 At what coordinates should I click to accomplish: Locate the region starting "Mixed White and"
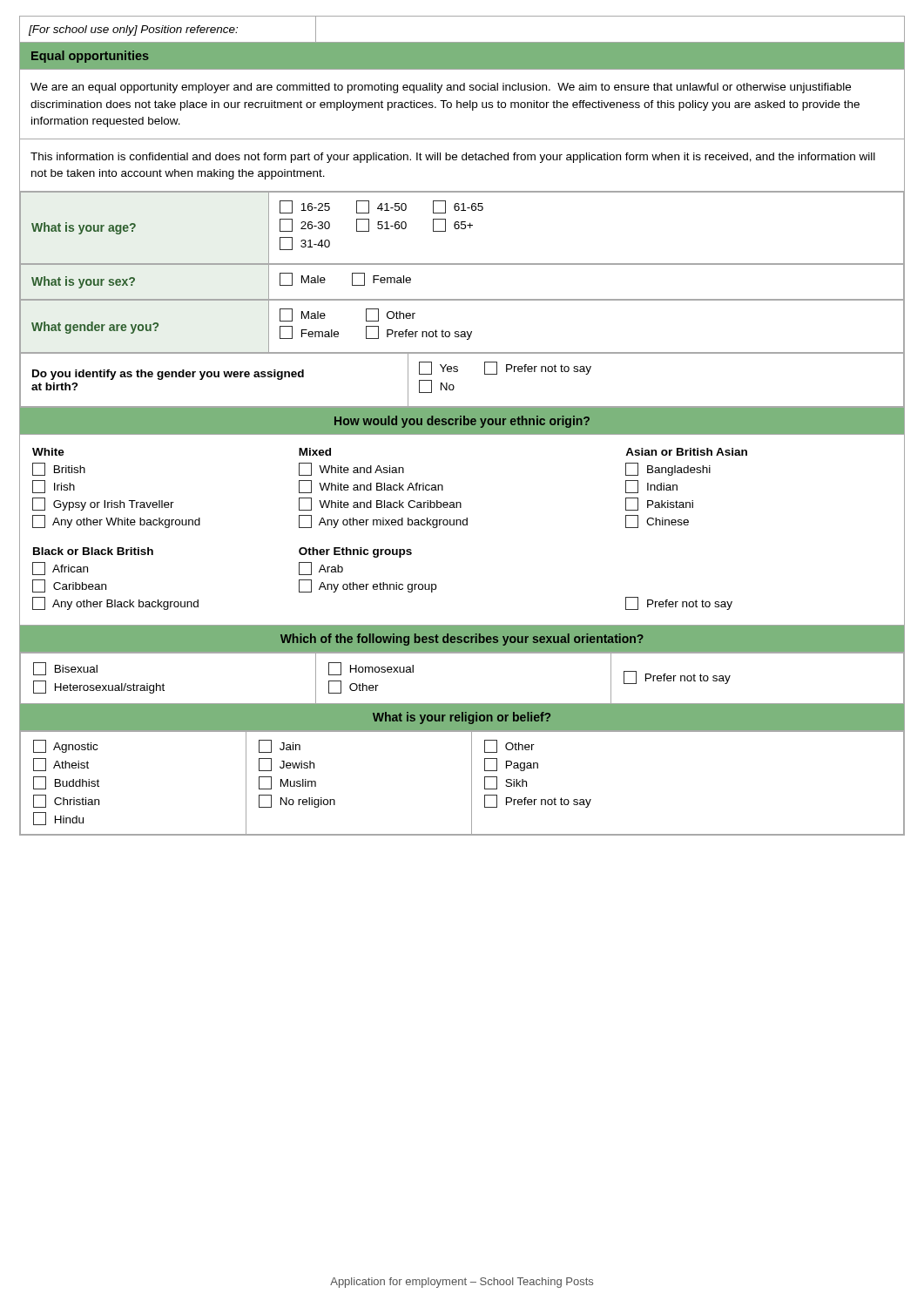(310, 452)
